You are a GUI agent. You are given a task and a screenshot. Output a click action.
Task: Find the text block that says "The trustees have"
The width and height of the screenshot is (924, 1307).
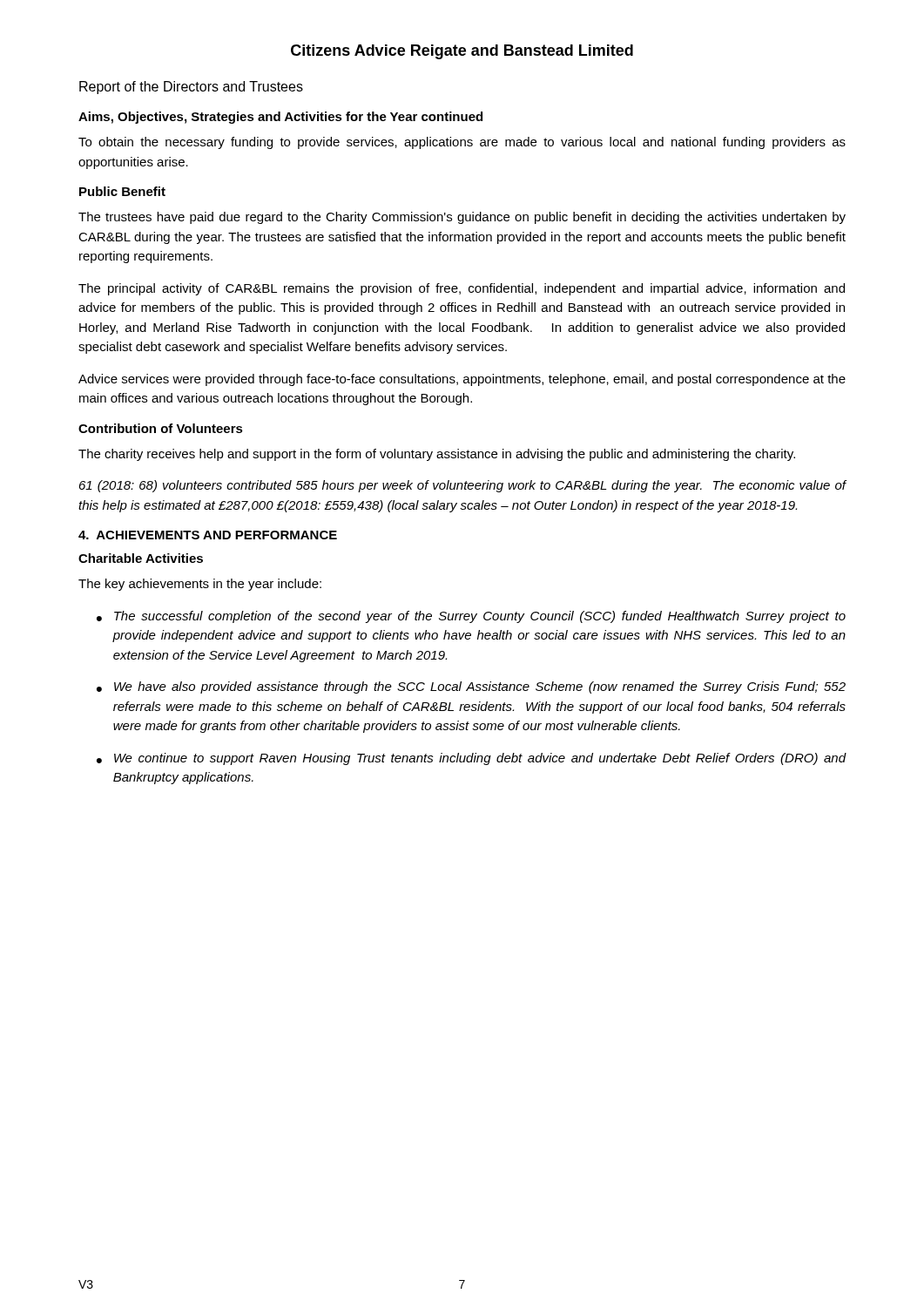pyautogui.click(x=462, y=236)
